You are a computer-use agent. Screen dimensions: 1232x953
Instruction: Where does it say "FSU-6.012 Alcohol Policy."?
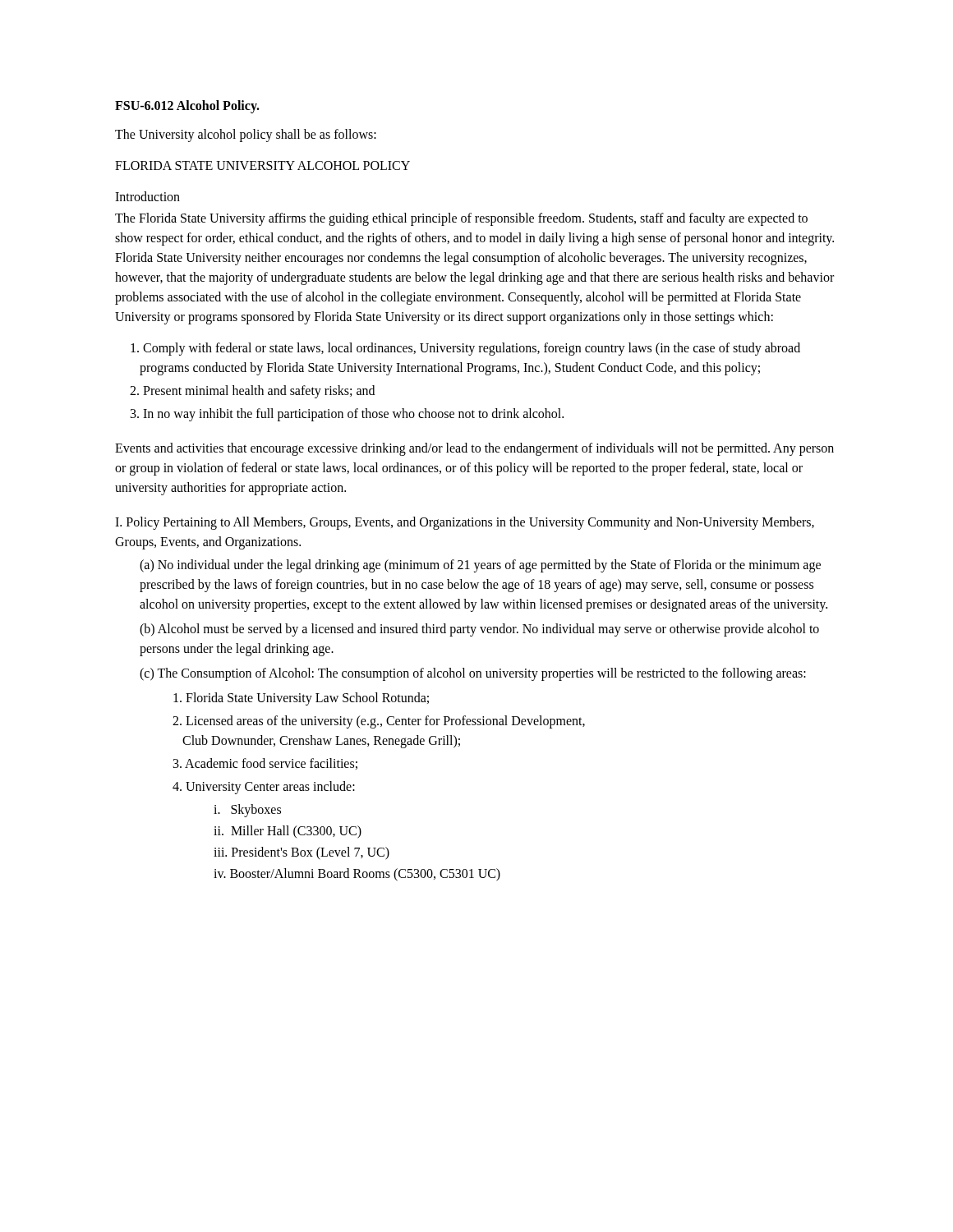(187, 106)
